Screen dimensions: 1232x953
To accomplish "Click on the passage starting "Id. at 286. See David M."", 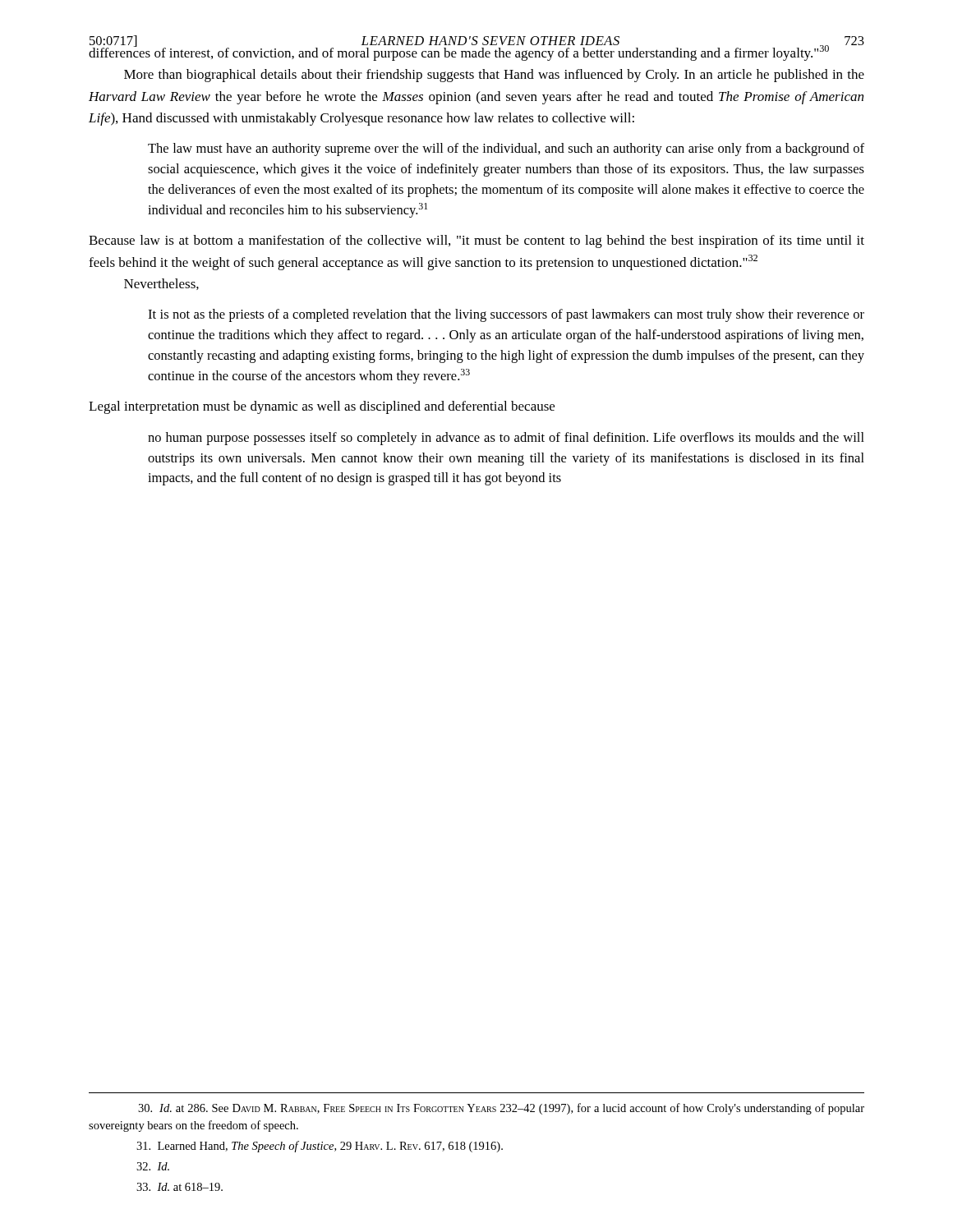I will coord(476,1117).
